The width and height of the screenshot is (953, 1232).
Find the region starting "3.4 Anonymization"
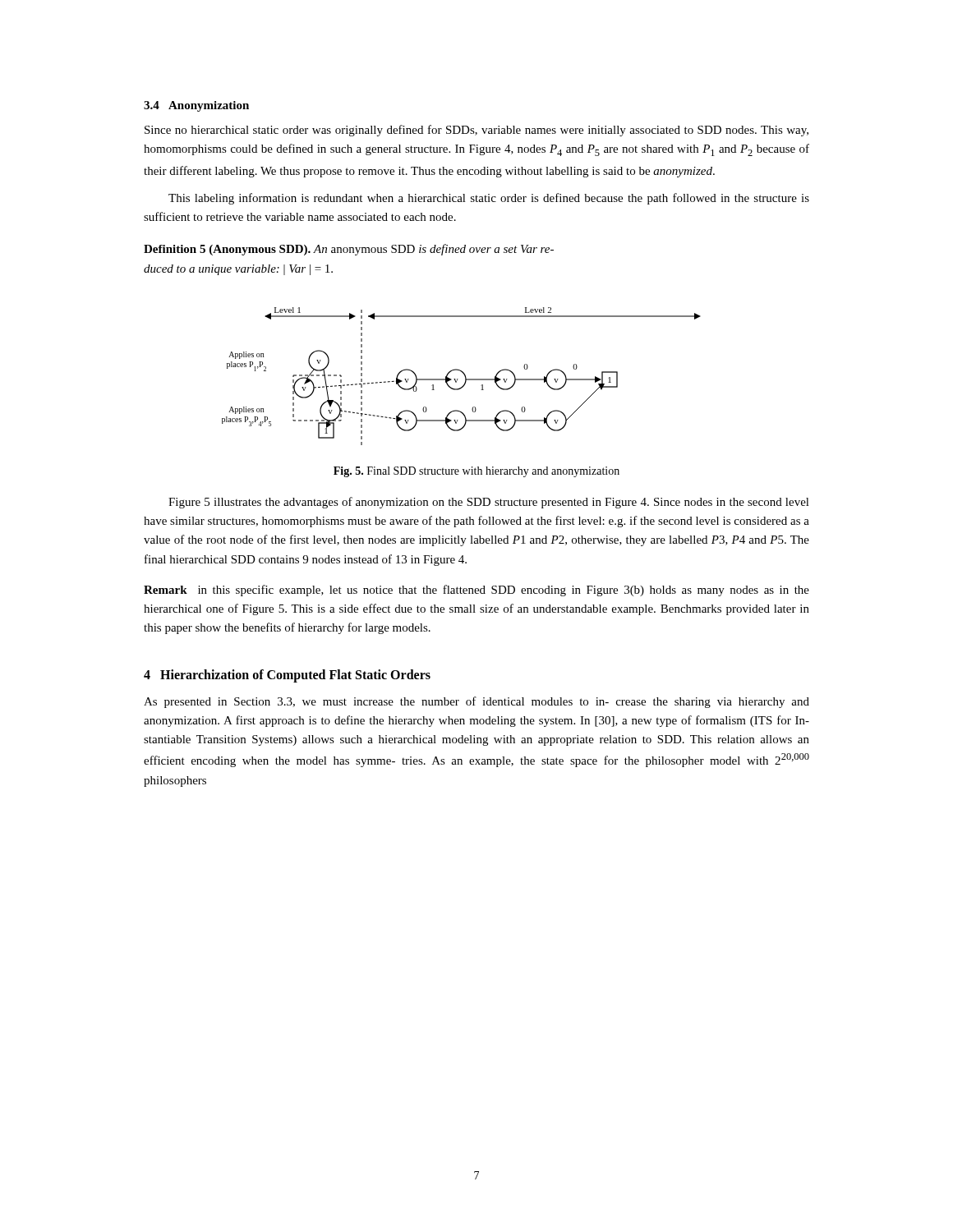197,105
